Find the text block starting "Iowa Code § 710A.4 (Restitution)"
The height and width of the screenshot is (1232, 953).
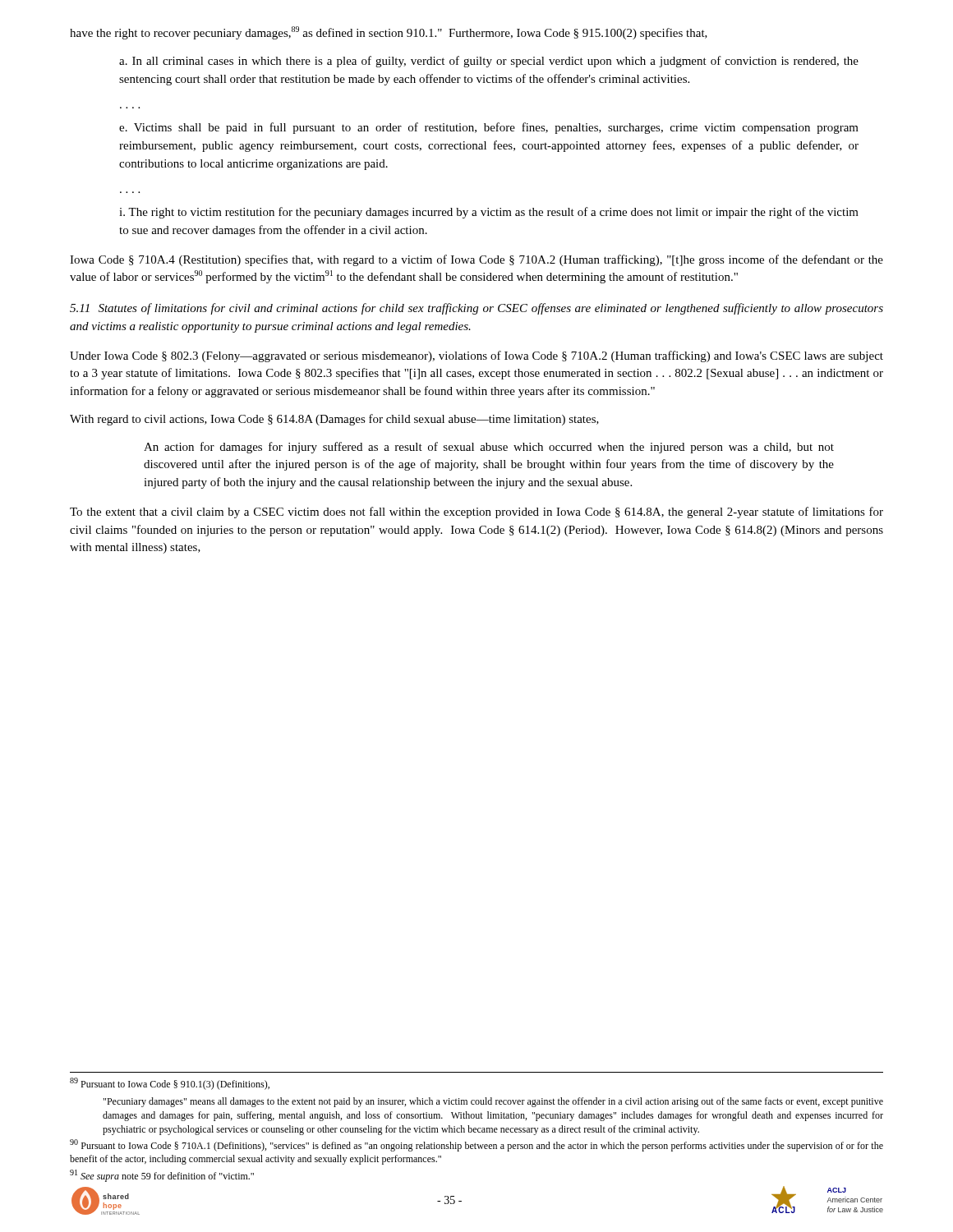(476, 268)
